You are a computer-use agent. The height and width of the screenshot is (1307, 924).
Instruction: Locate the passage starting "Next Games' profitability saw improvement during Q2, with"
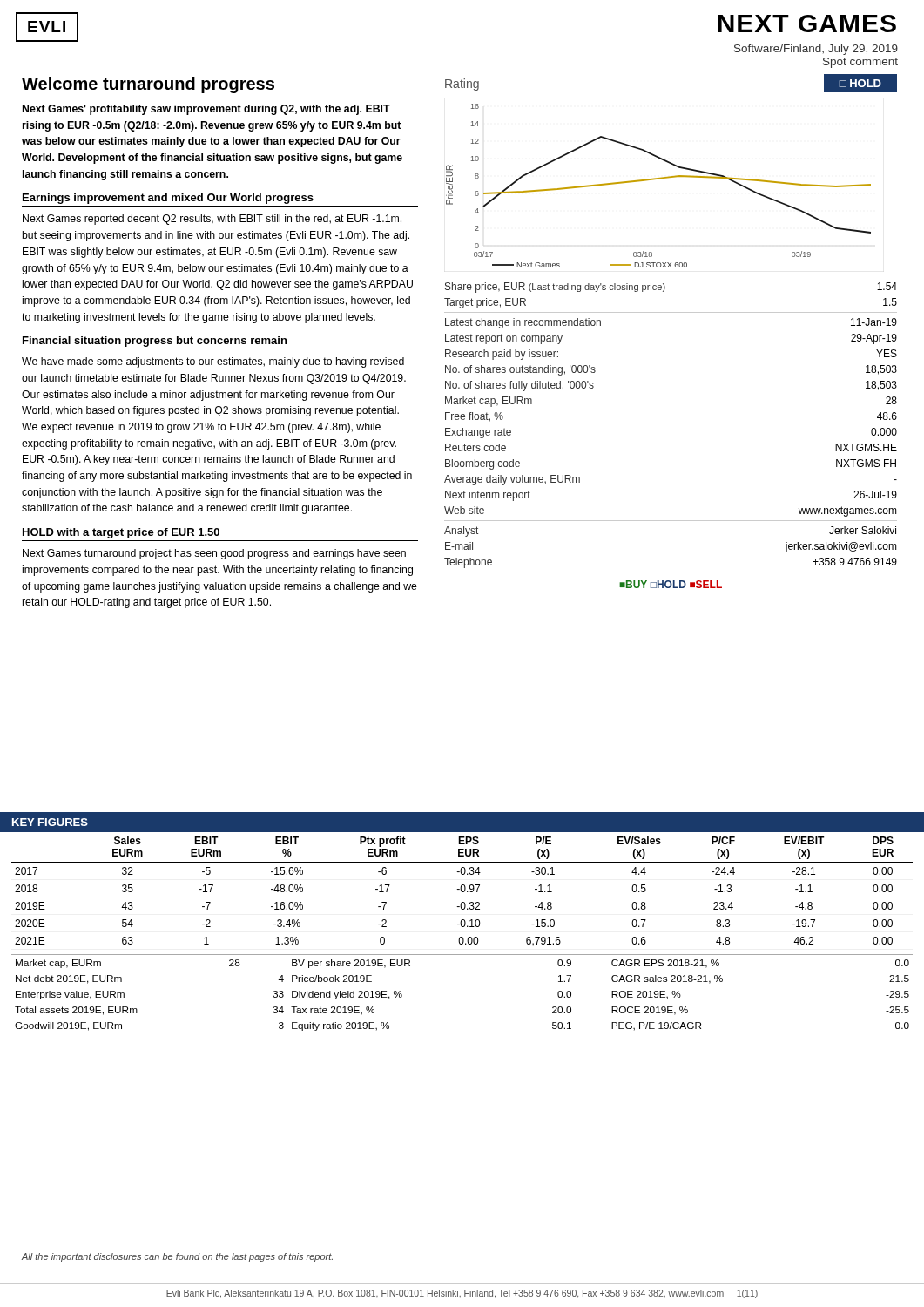pos(212,141)
